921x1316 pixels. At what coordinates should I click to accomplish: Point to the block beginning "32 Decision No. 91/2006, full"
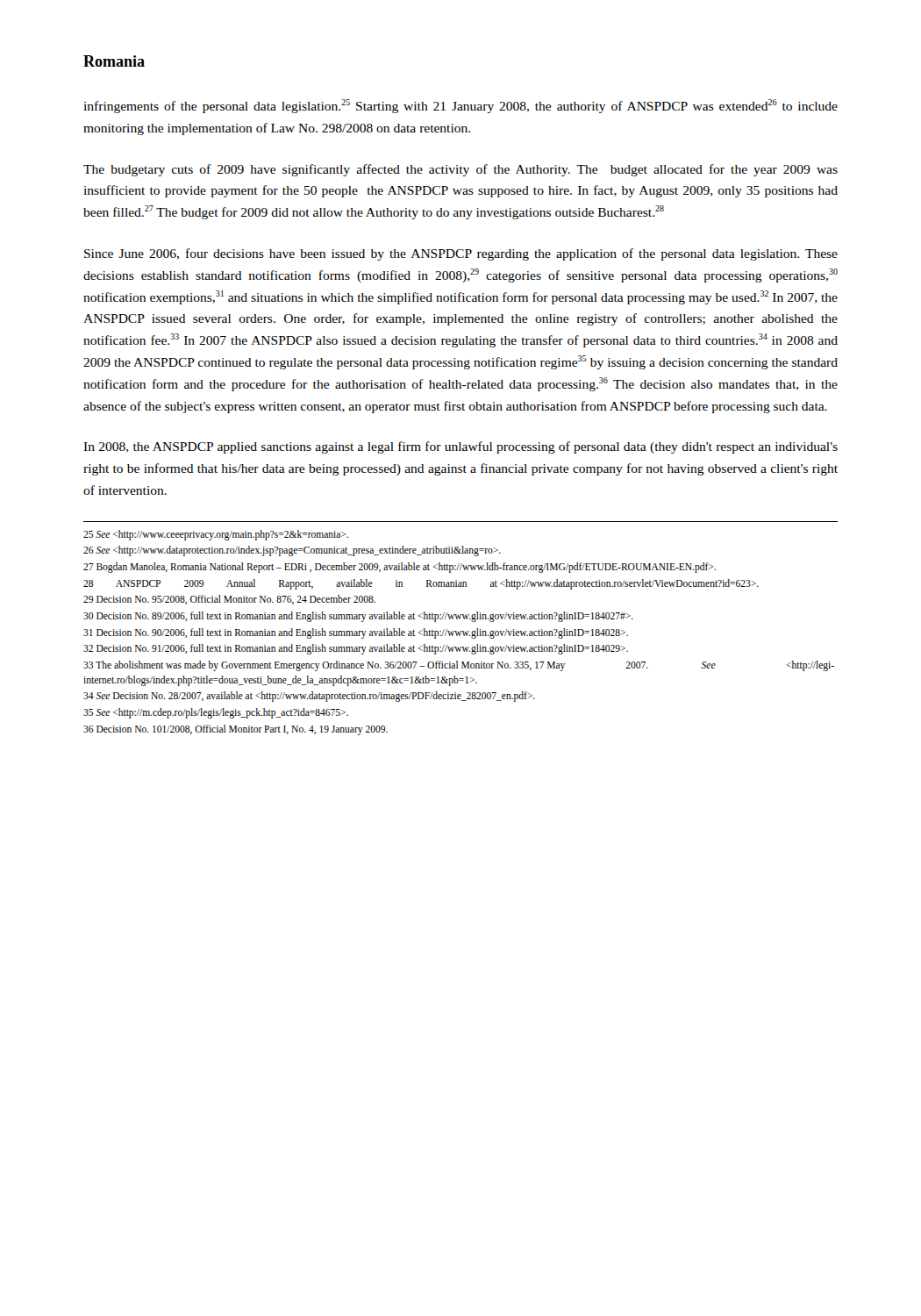coord(356,649)
